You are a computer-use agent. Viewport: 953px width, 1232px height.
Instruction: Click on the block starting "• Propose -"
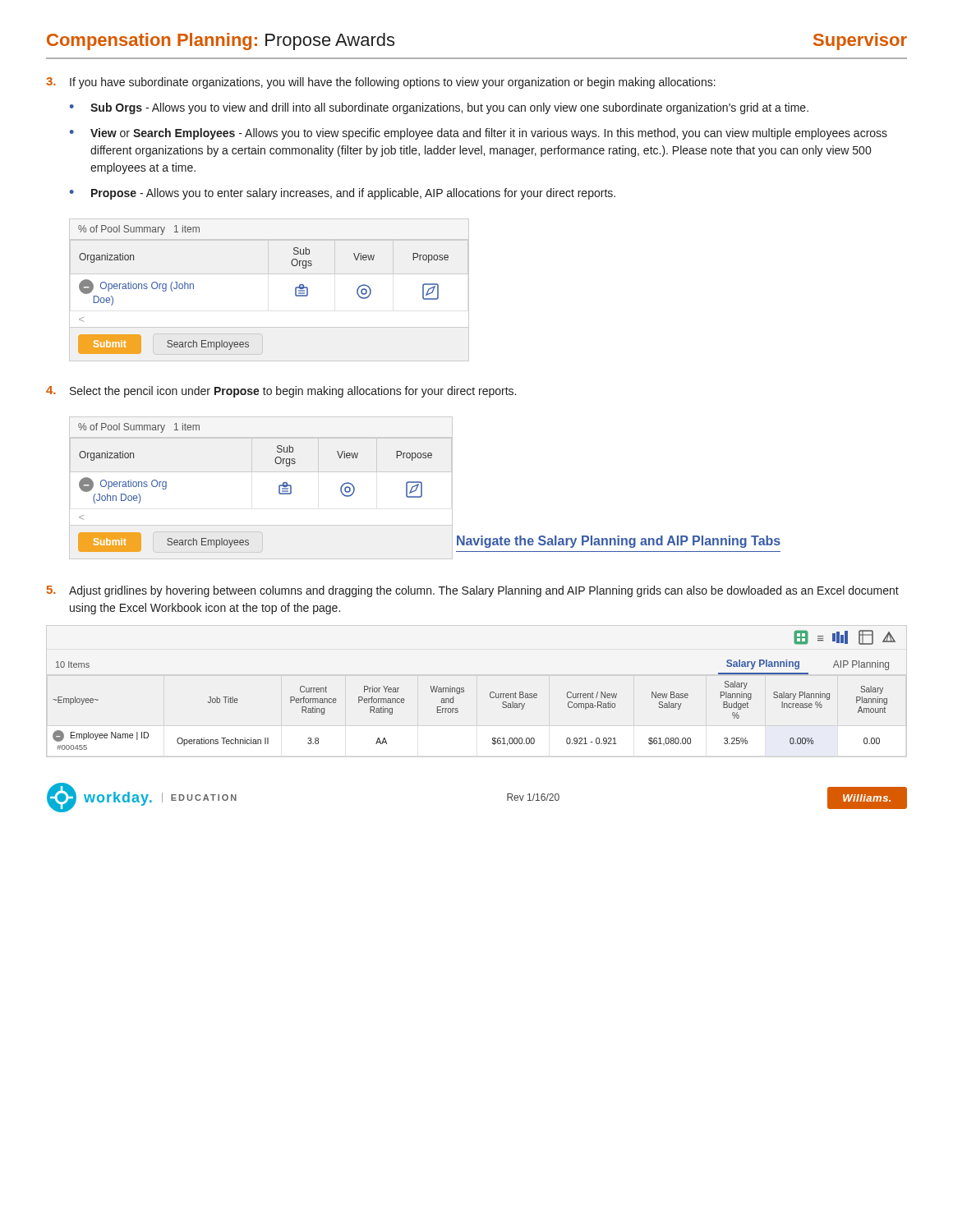pos(343,193)
